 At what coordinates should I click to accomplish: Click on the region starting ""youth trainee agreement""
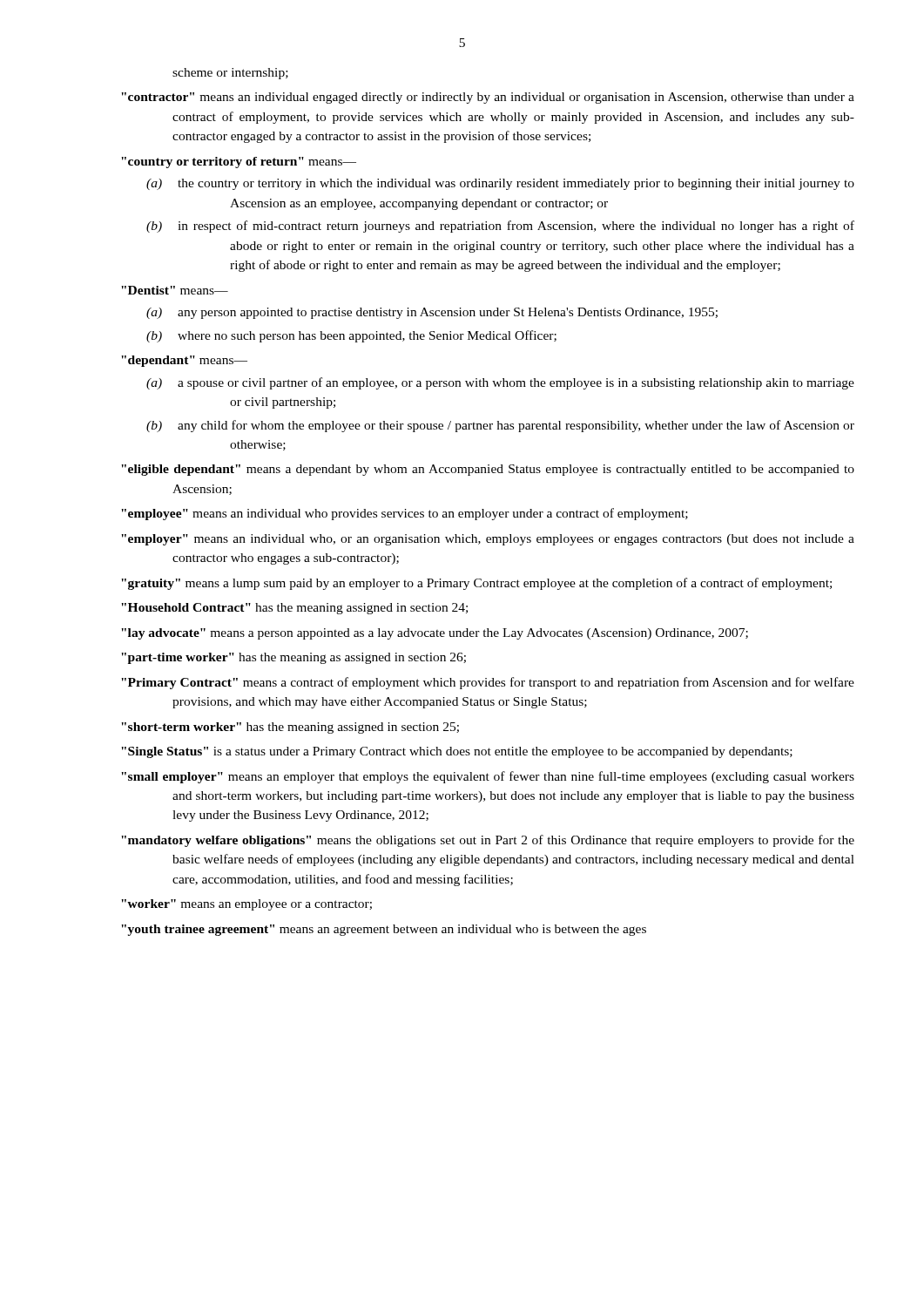[x=383, y=928]
